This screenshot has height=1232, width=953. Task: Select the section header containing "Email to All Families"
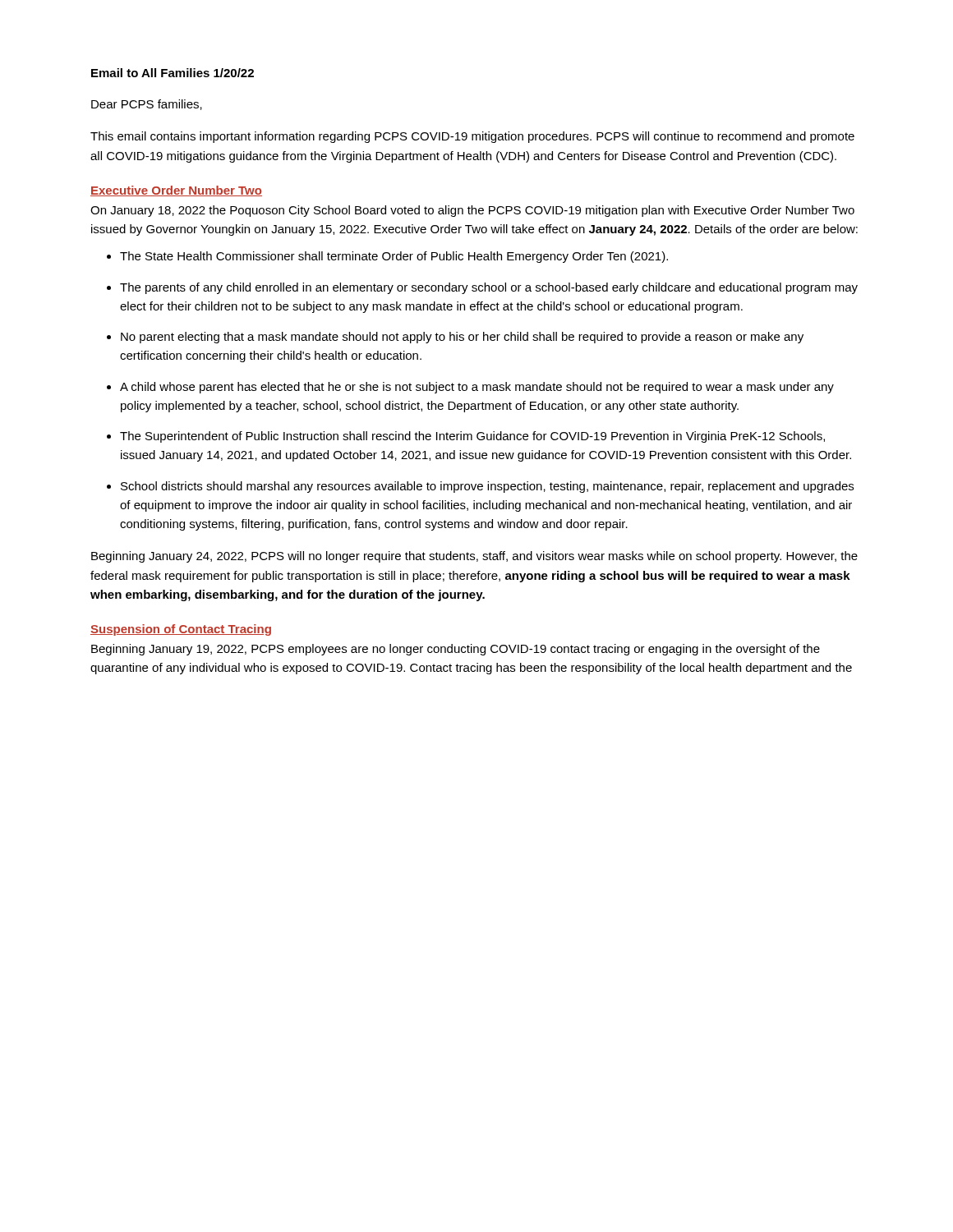(172, 73)
